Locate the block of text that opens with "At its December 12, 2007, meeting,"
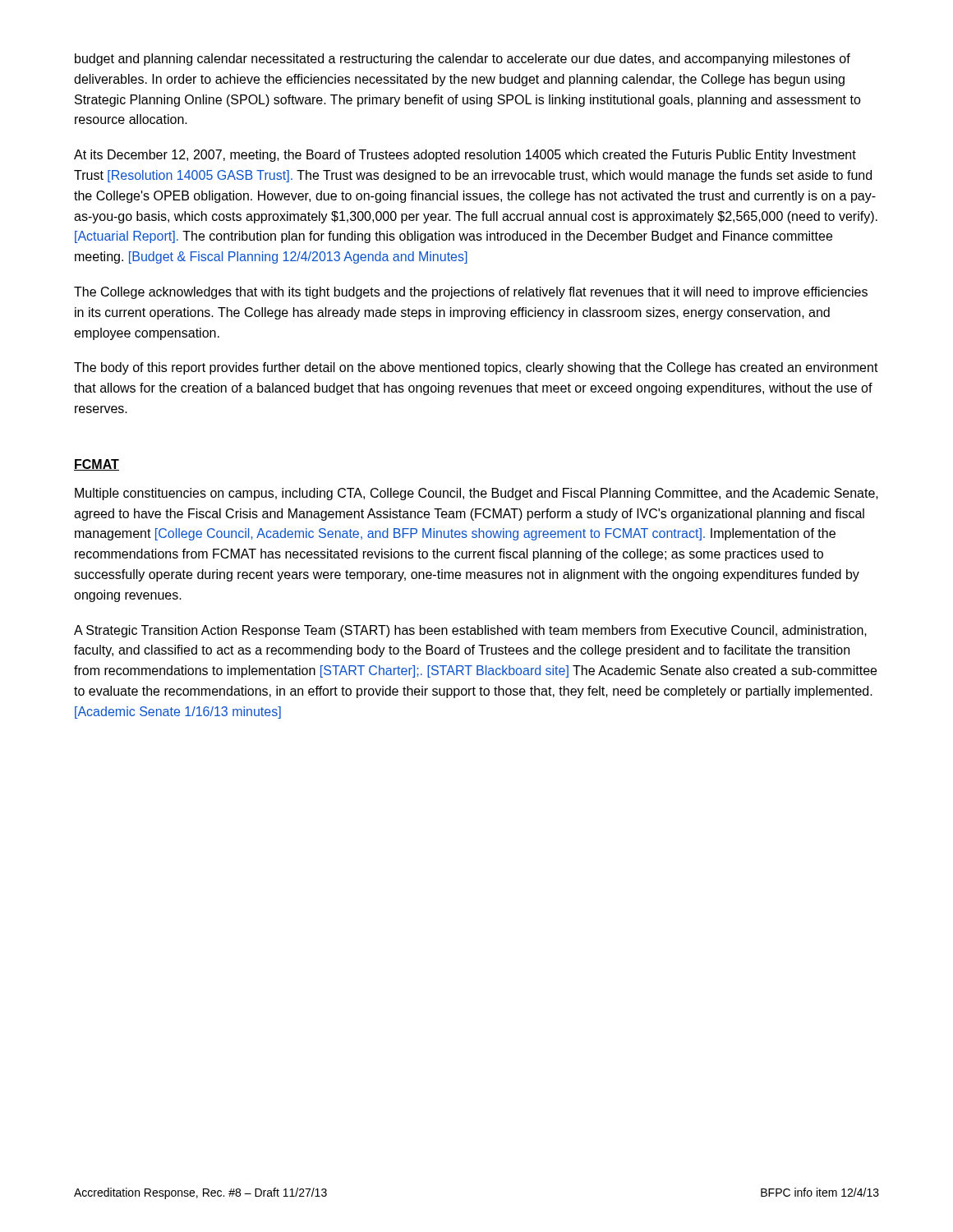 click(x=476, y=206)
